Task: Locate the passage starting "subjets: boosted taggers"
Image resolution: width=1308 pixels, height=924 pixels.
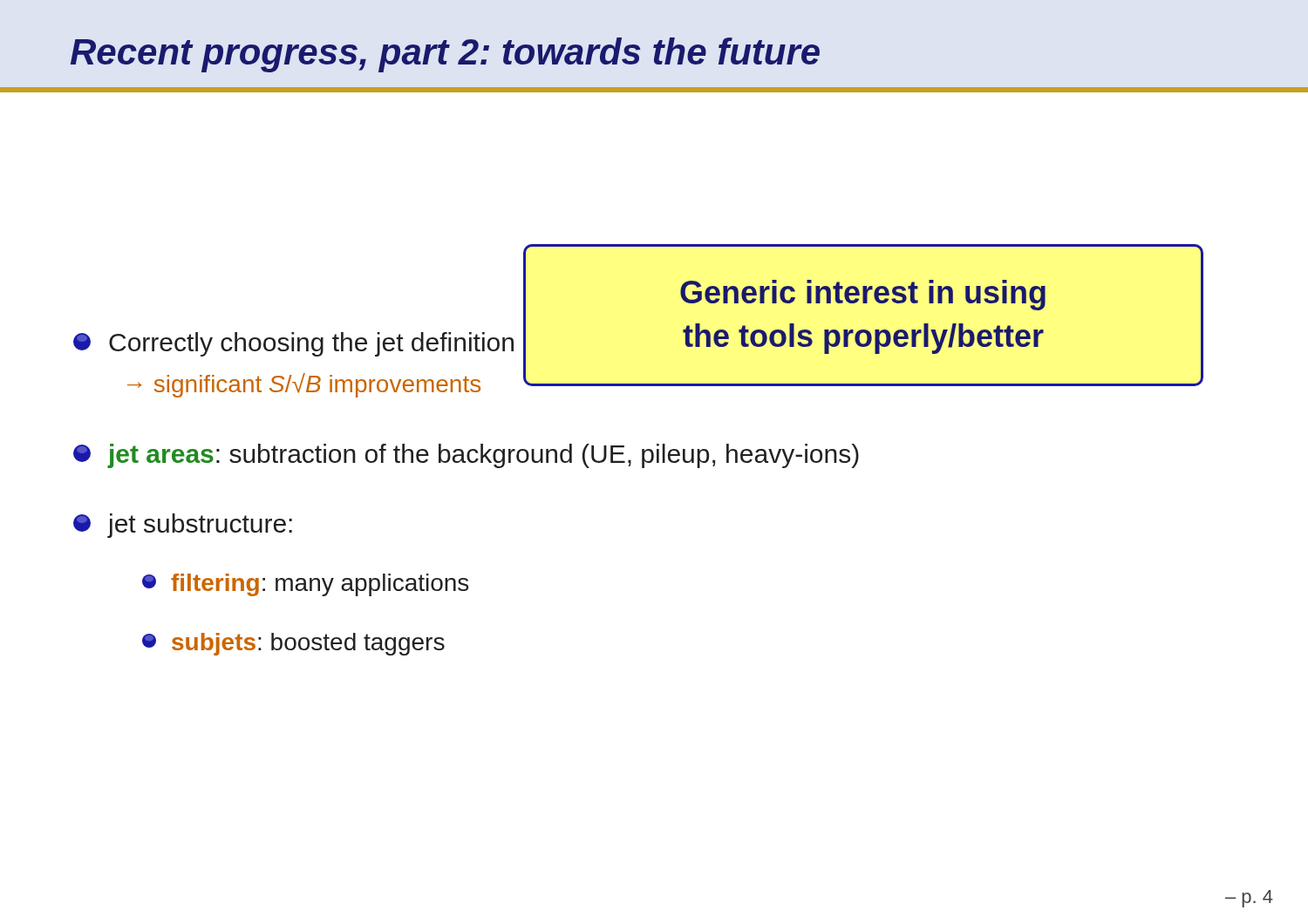Action: point(292,642)
